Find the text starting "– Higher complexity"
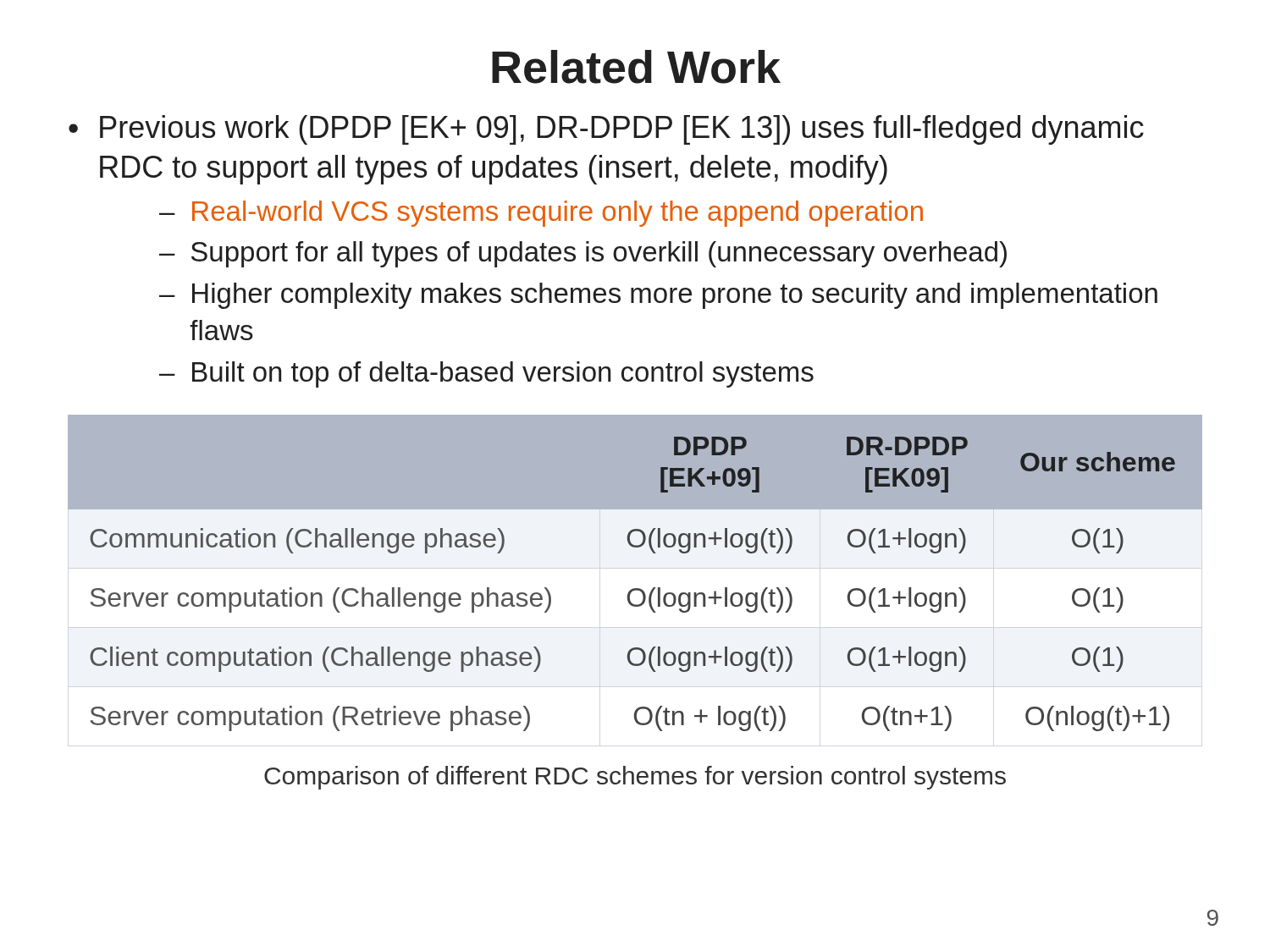 coord(681,312)
